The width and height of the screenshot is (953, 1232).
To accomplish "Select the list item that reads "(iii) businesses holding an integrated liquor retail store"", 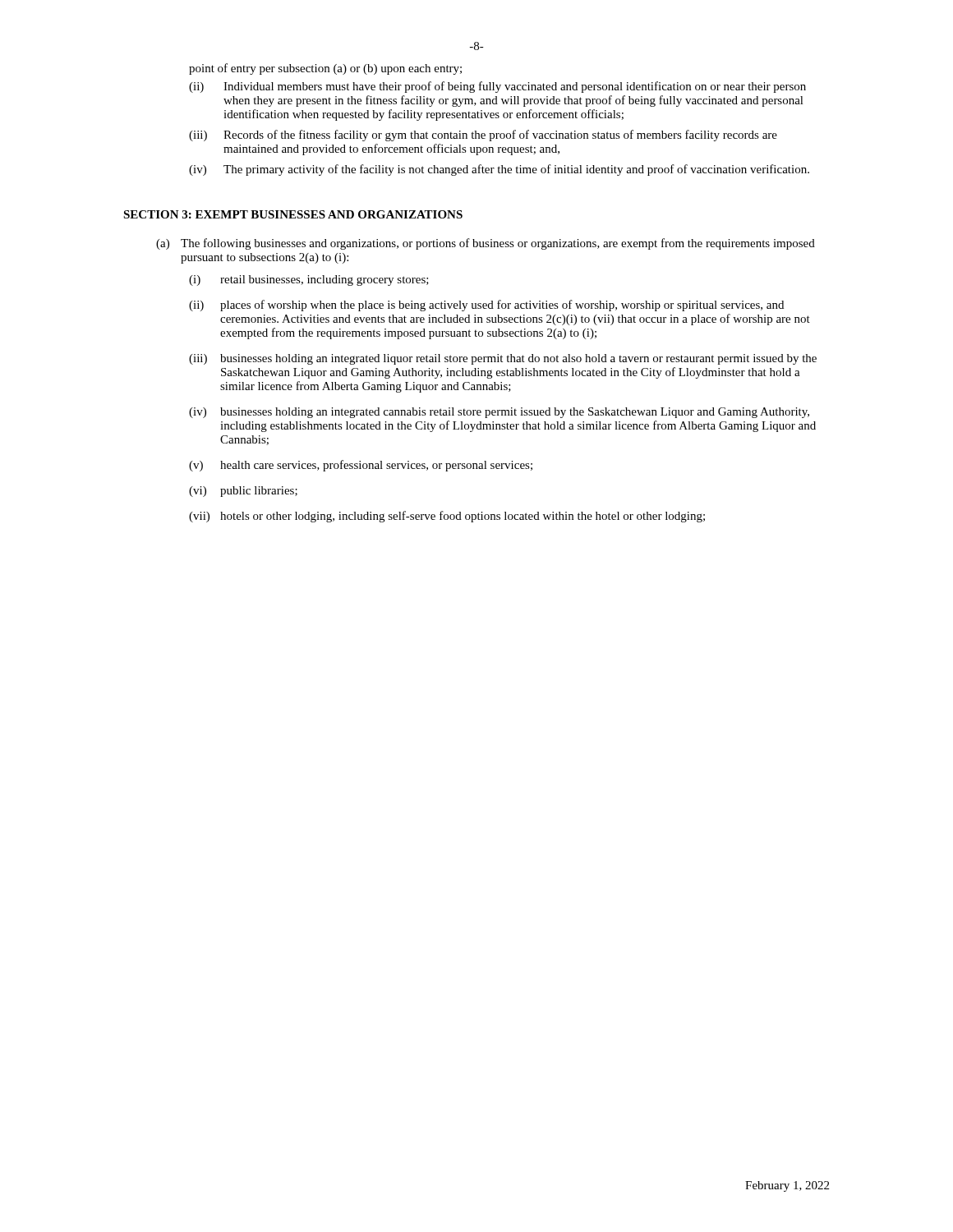I will coord(509,372).
